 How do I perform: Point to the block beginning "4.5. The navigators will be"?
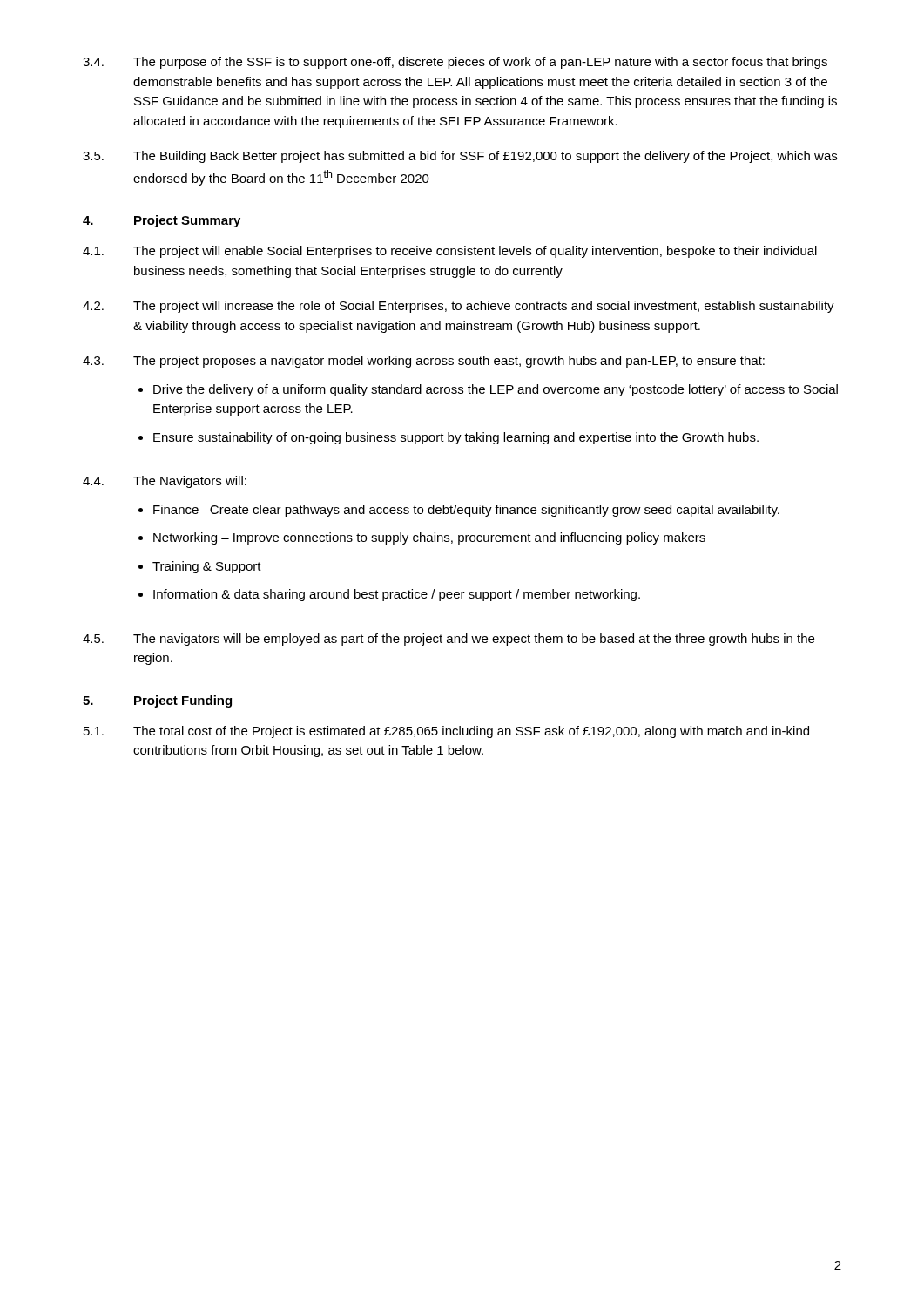coord(462,648)
